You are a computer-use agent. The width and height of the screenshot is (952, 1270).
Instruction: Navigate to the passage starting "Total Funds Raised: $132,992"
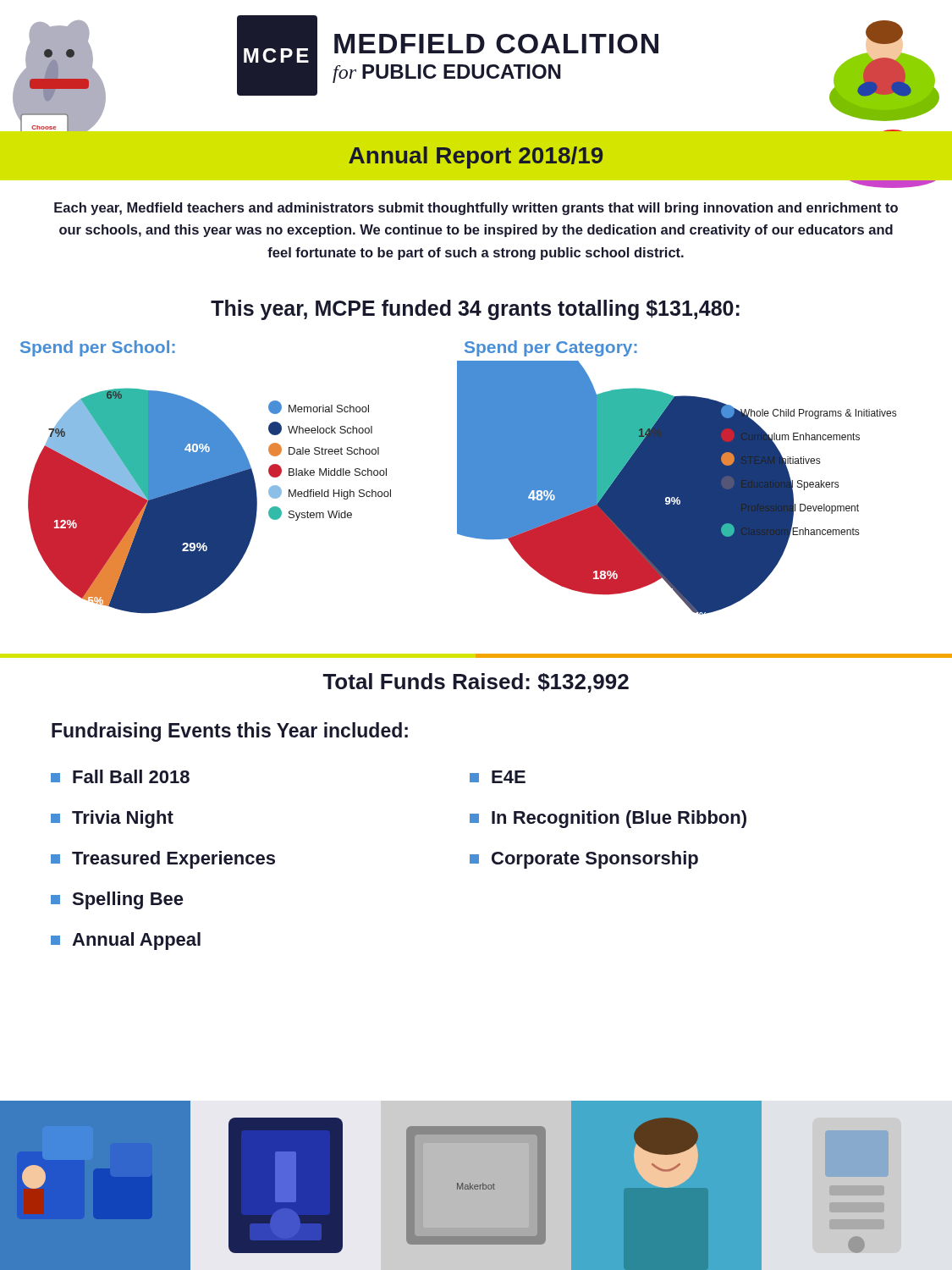coord(476,682)
